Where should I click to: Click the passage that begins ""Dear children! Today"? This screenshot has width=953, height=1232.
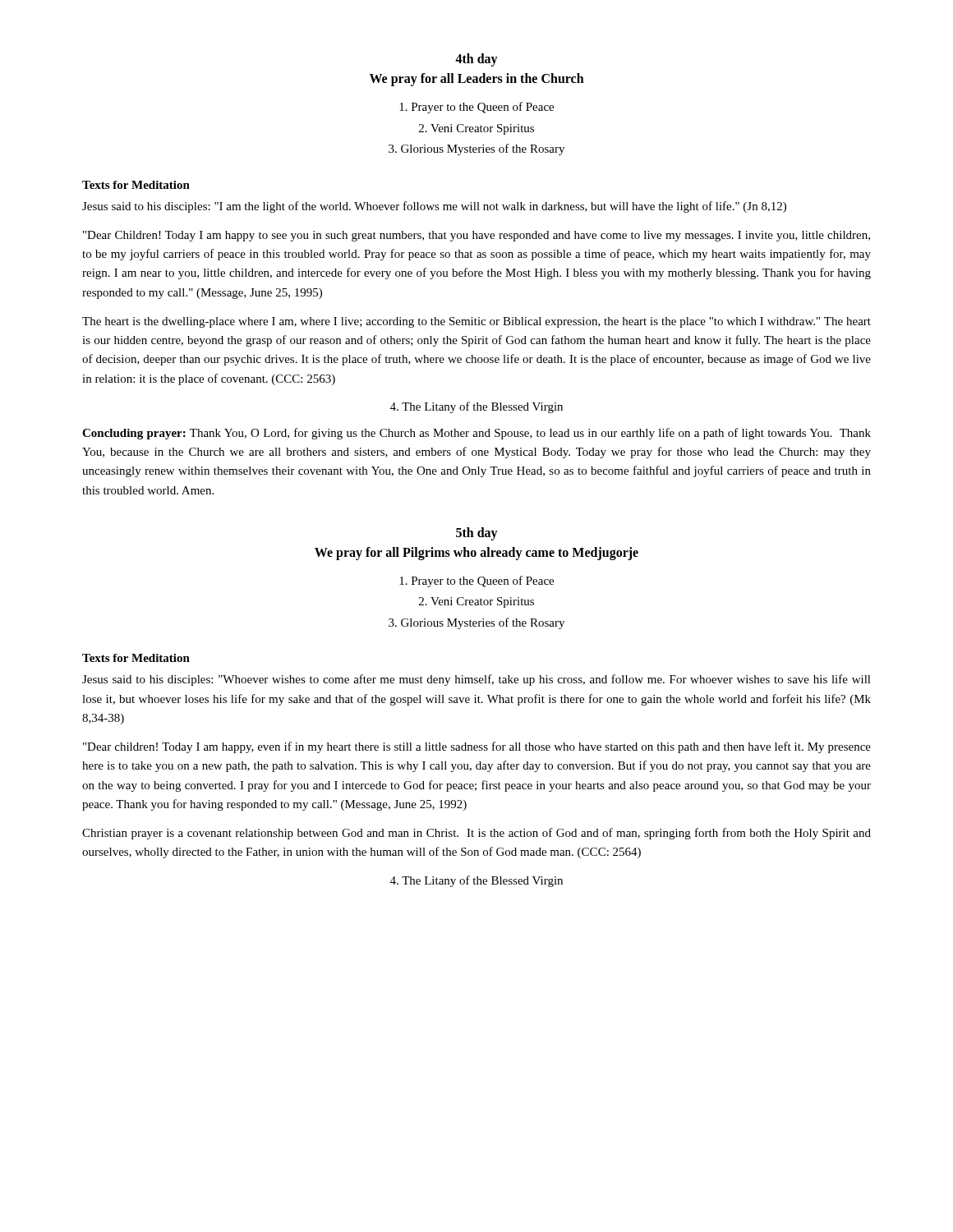(x=476, y=775)
